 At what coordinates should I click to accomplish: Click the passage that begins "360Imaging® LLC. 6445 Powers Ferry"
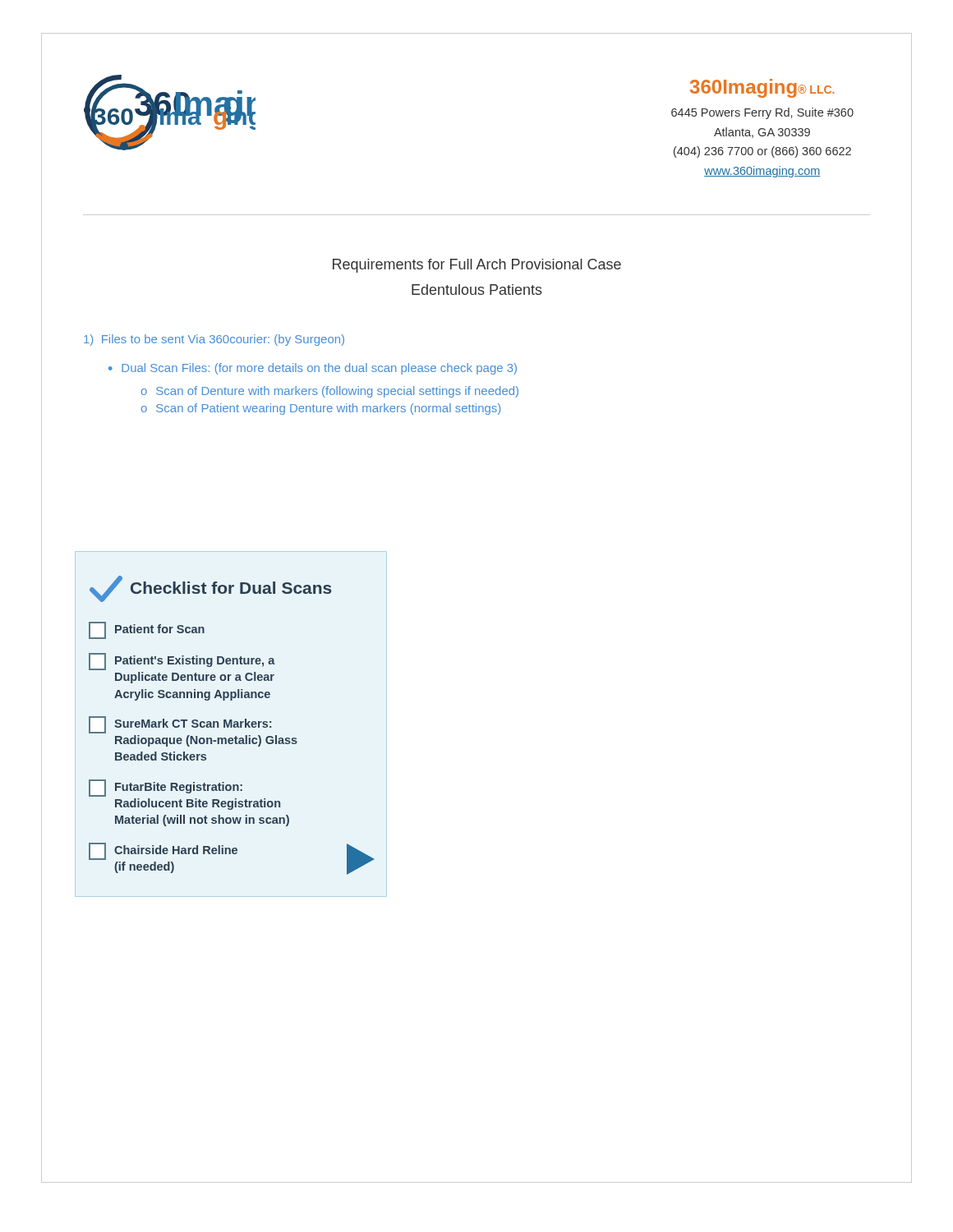click(762, 124)
